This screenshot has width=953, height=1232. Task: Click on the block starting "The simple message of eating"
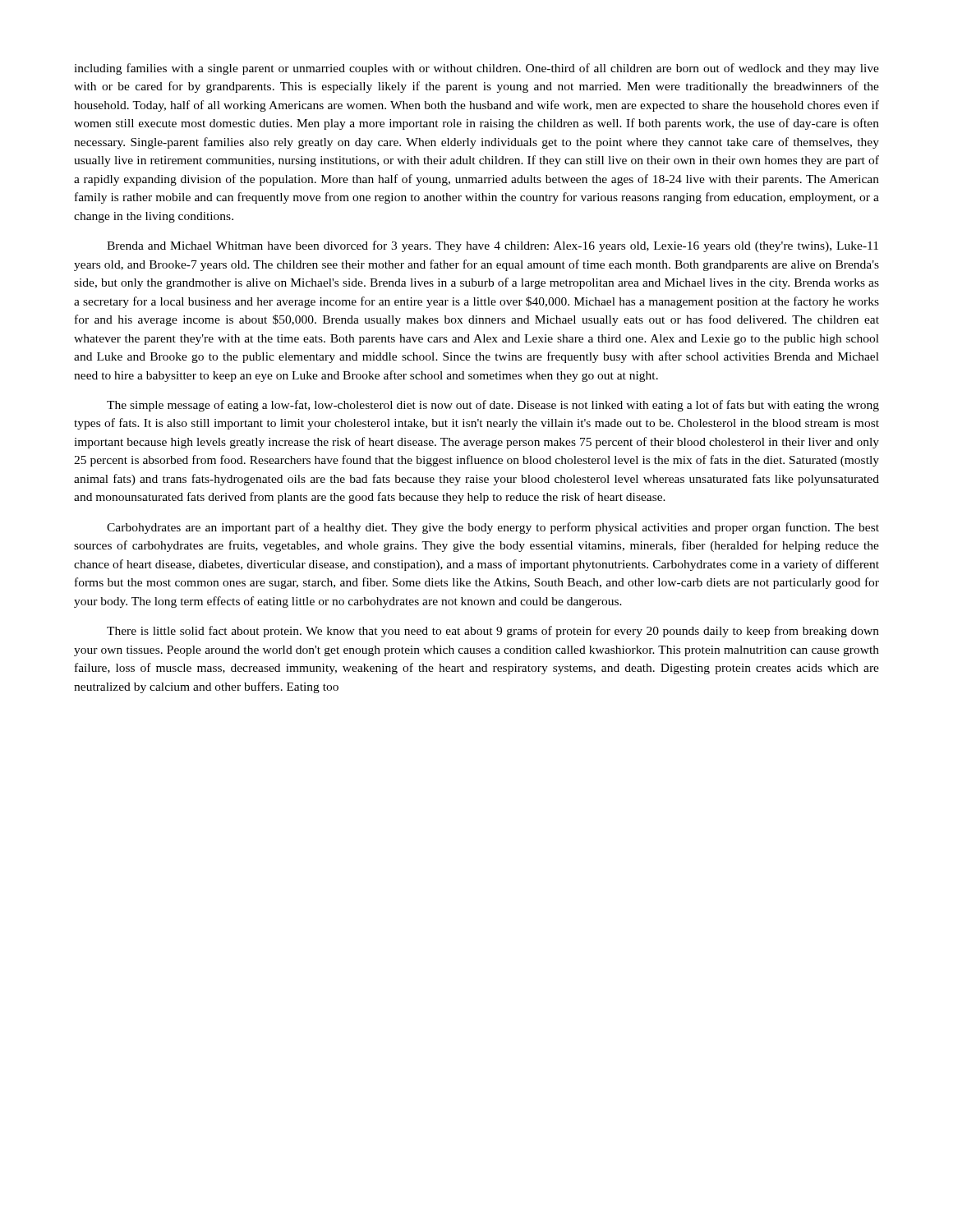tap(476, 451)
